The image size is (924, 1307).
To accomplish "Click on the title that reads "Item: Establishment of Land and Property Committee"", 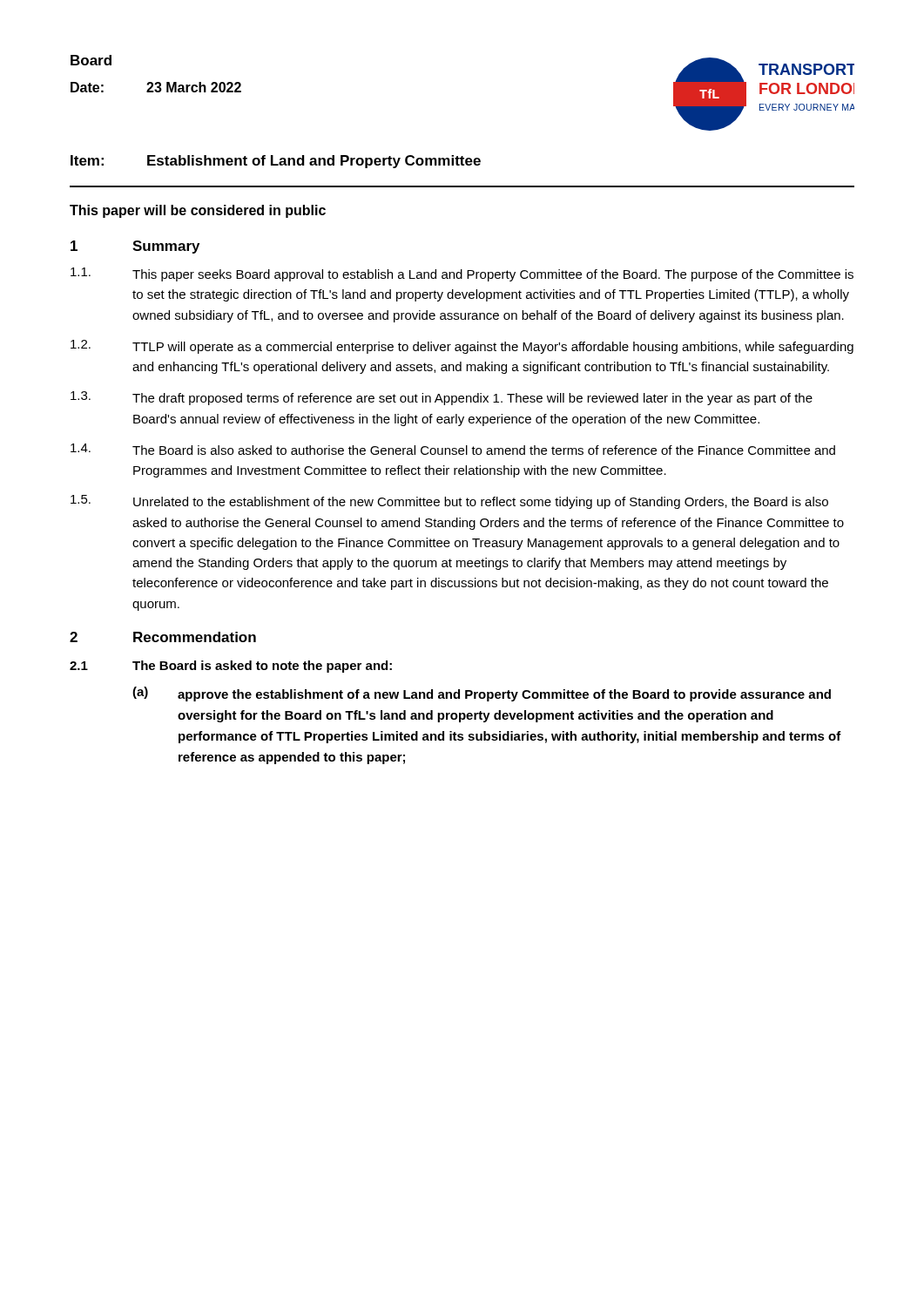I will tap(275, 161).
